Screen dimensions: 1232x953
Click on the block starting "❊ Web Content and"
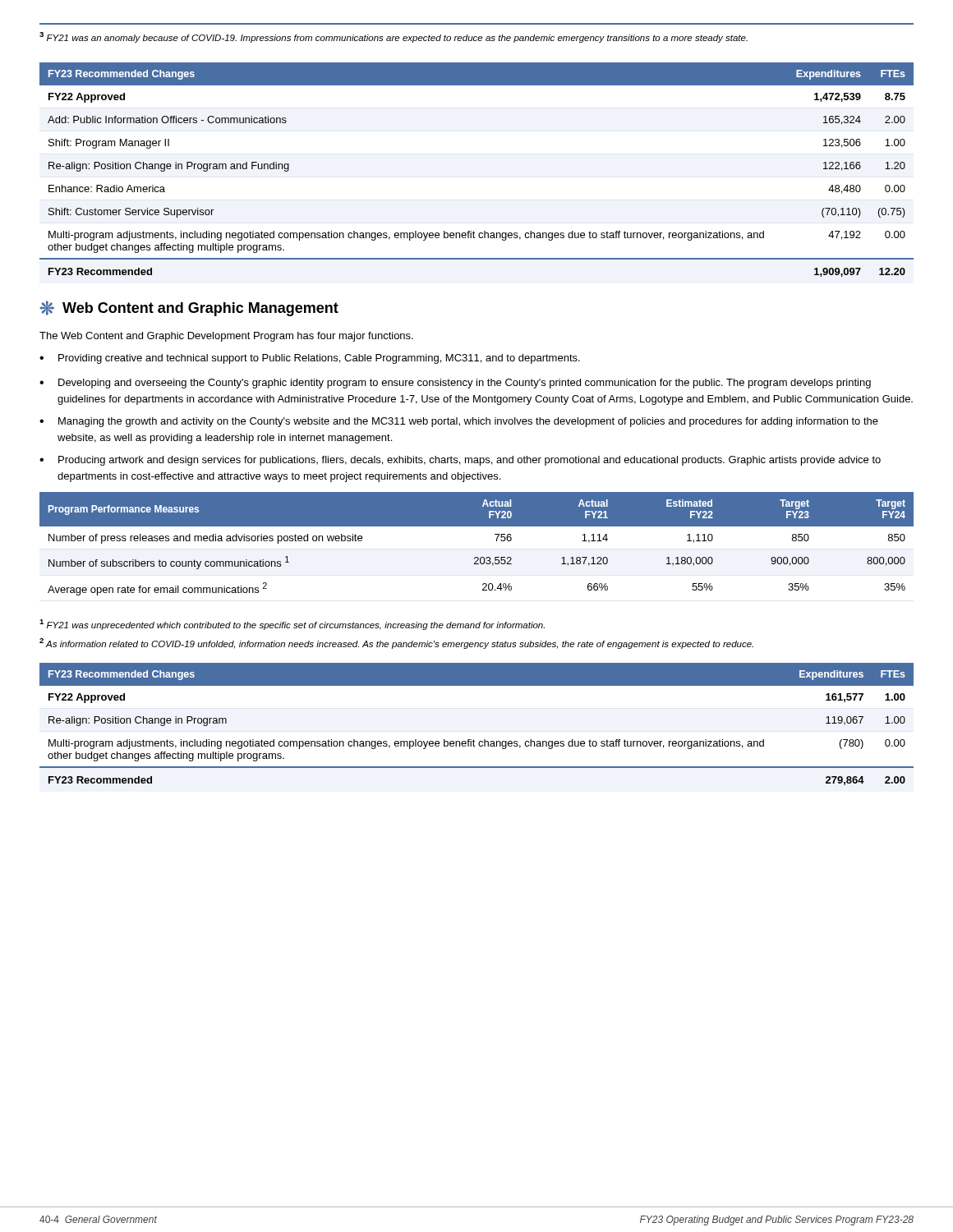pos(189,309)
